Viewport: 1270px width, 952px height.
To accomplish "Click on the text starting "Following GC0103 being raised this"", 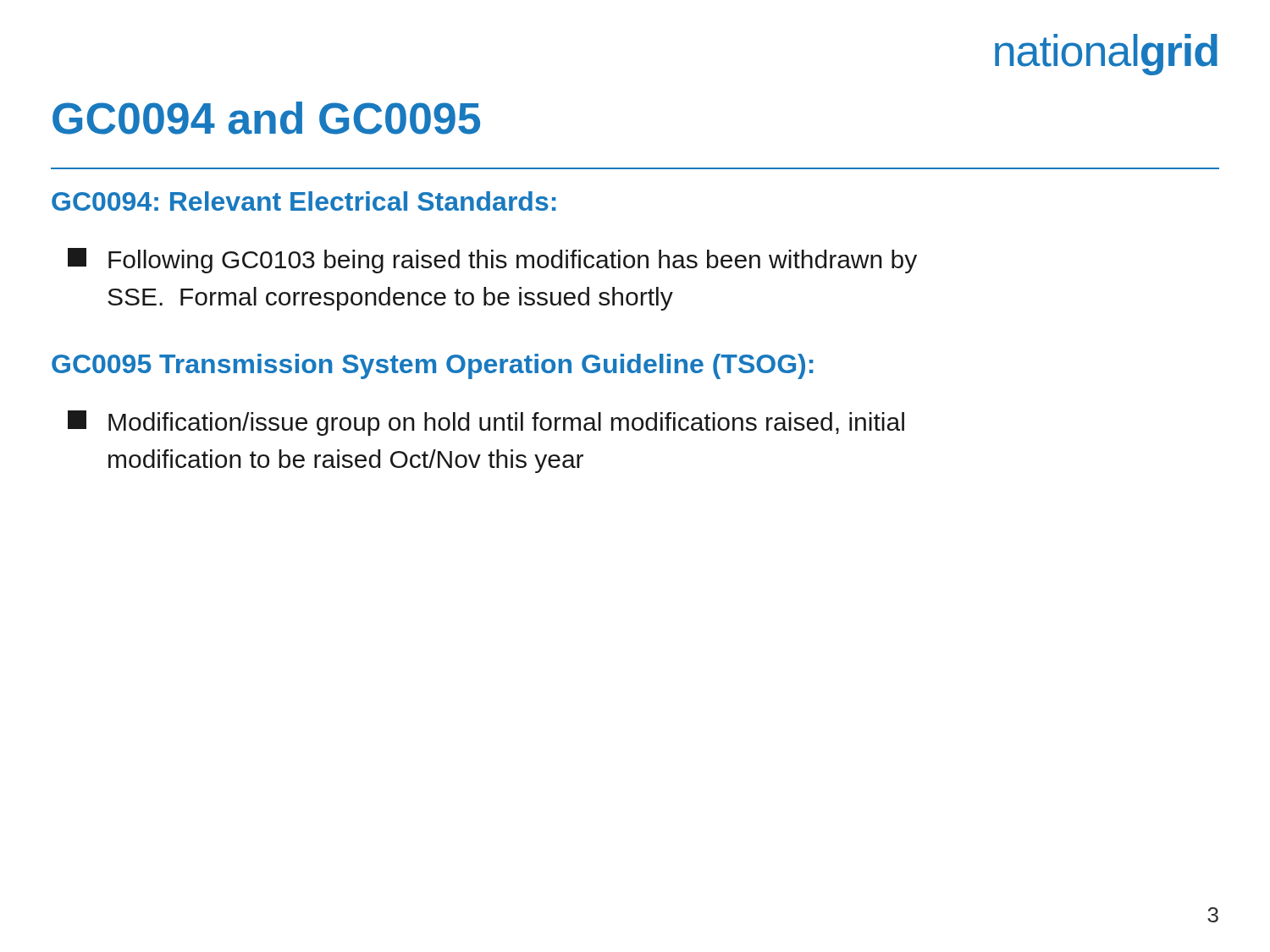I will (492, 278).
